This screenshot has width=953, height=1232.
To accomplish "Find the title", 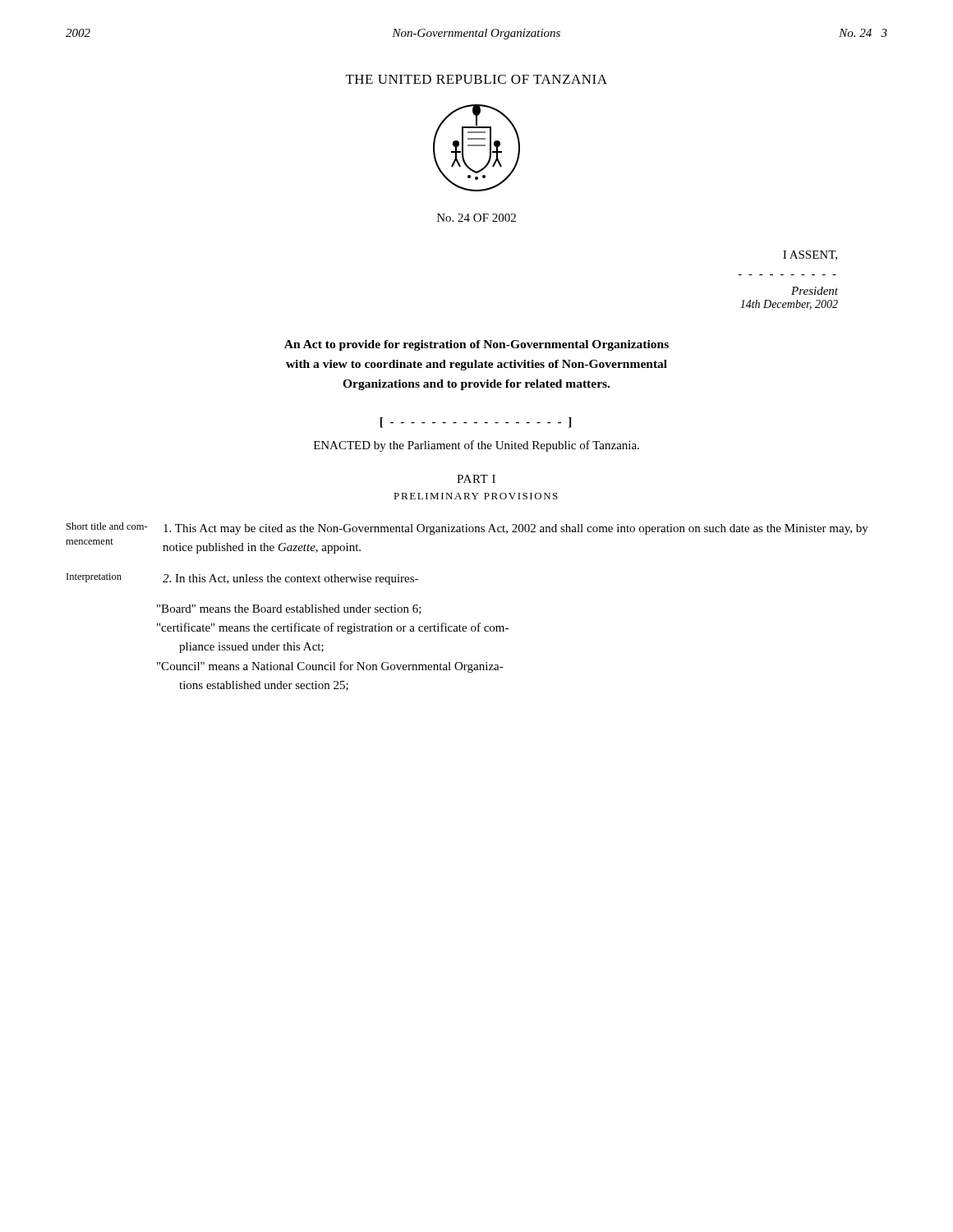I will coord(476,79).
